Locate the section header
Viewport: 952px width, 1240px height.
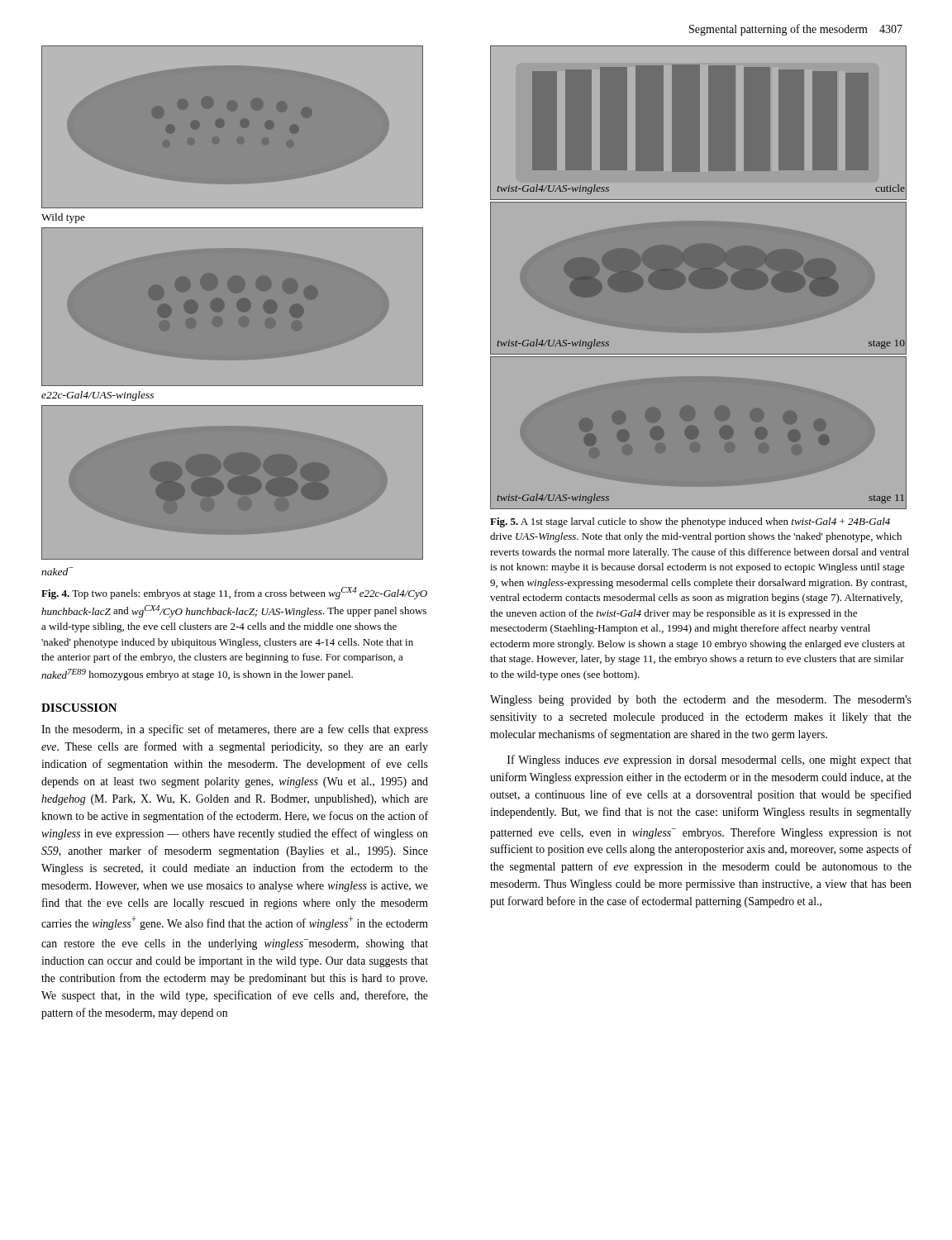point(79,708)
